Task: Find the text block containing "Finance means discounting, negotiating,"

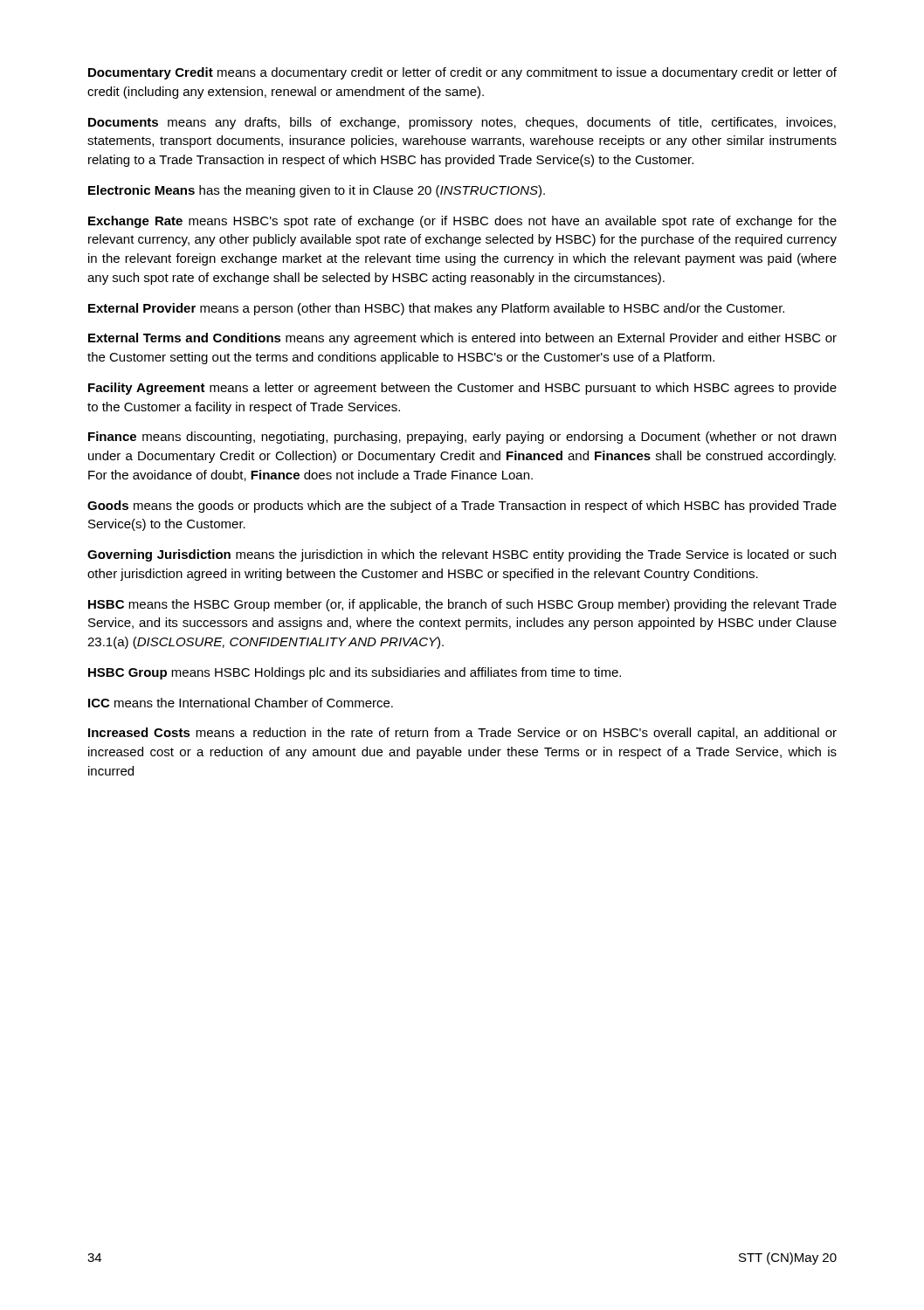Action: click(462, 456)
